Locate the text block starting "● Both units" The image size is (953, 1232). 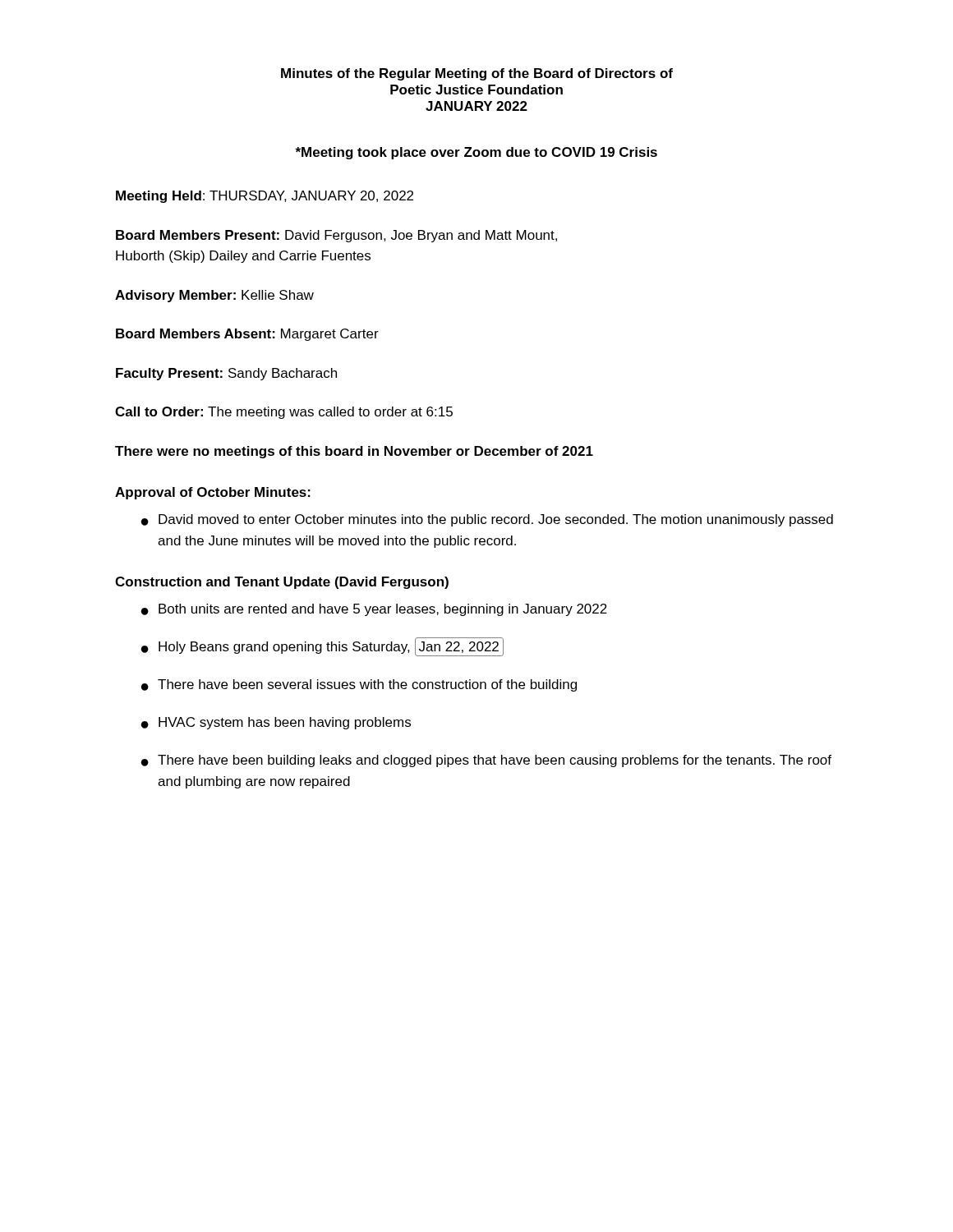(x=374, y=610)
